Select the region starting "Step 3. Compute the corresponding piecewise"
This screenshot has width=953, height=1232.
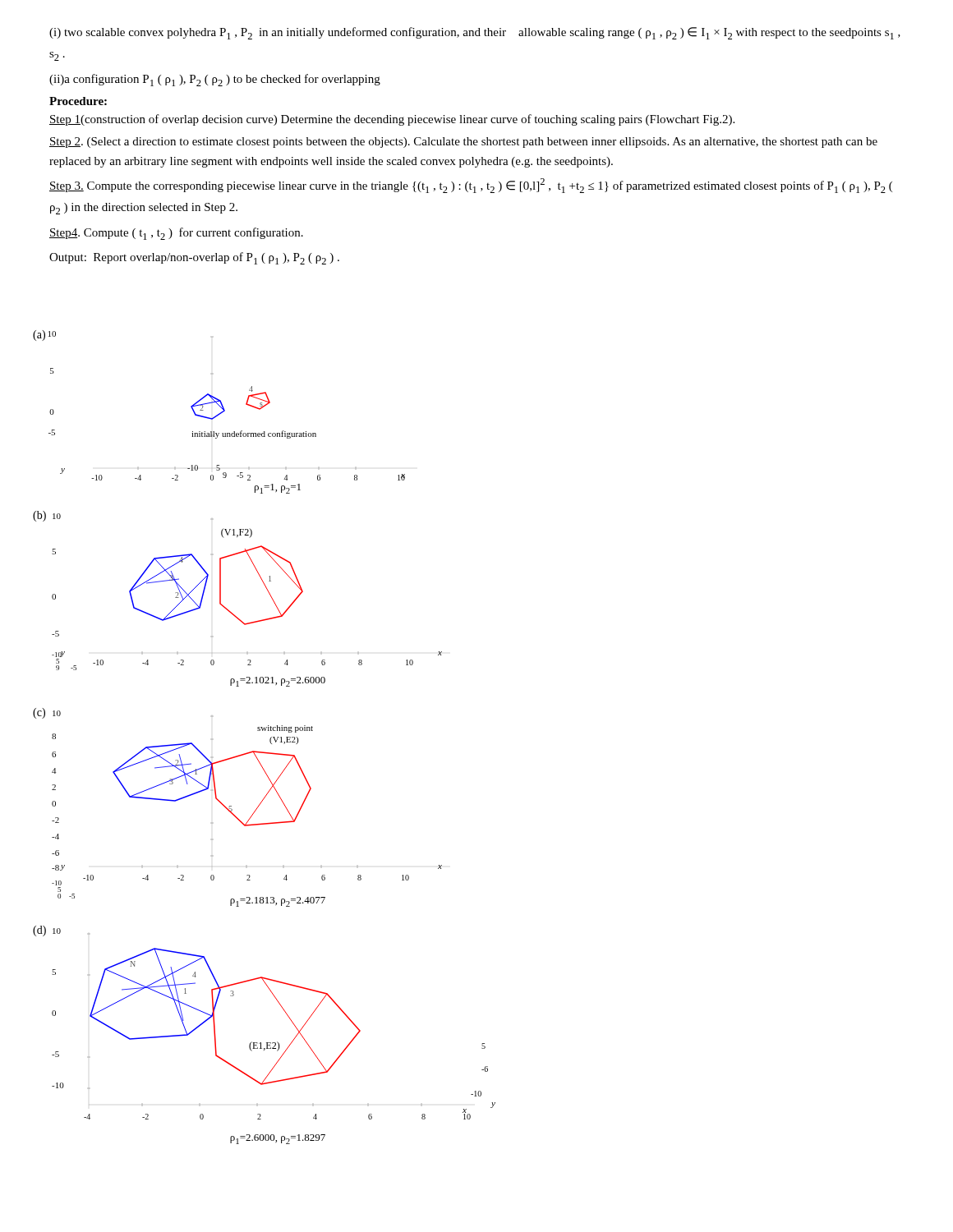pyautogui.click(x=471, y=196)
